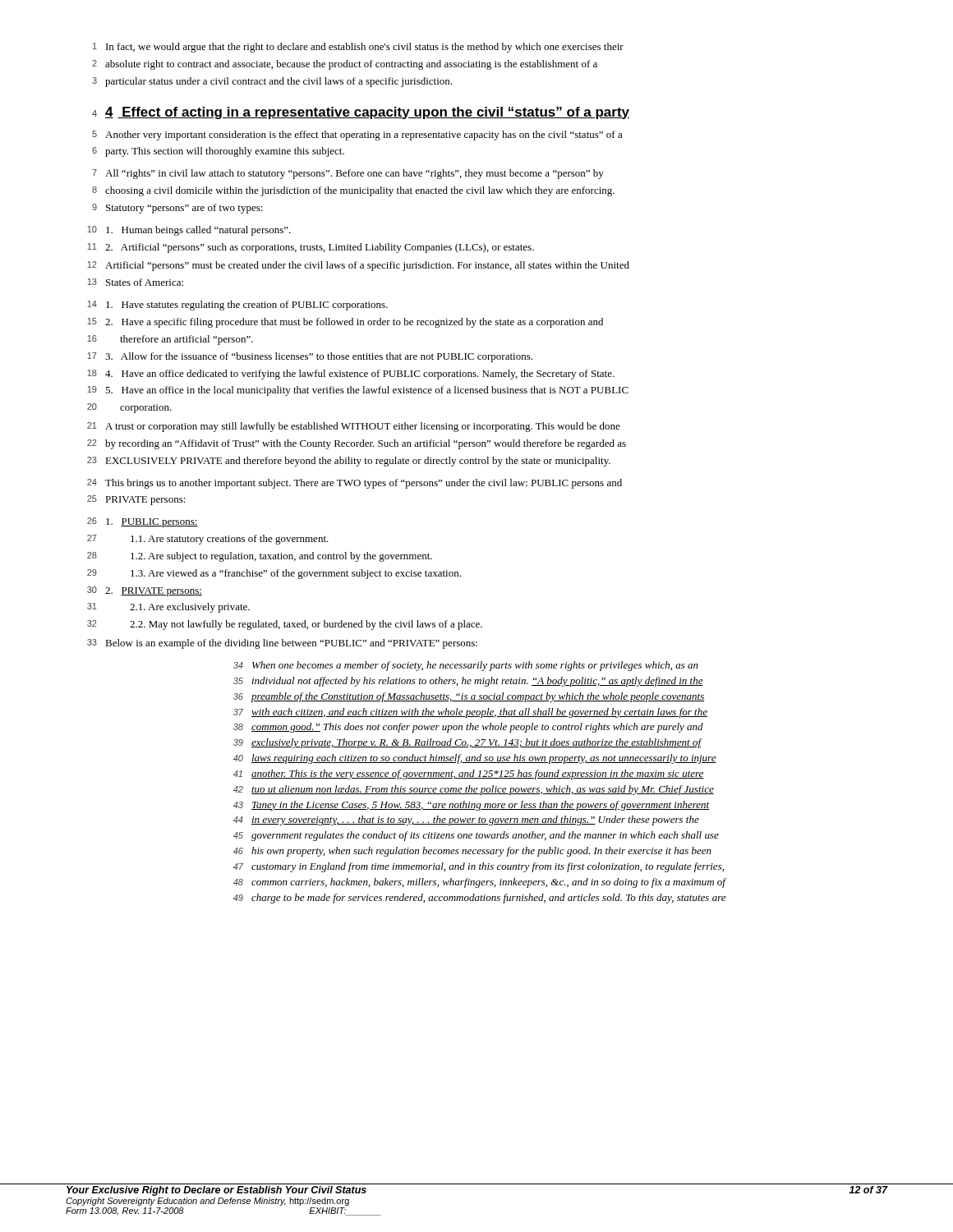Where is the passage that starts "30 2. PRIVATE persons: 31 2.1. Are exclusively"?

(145, 591)
